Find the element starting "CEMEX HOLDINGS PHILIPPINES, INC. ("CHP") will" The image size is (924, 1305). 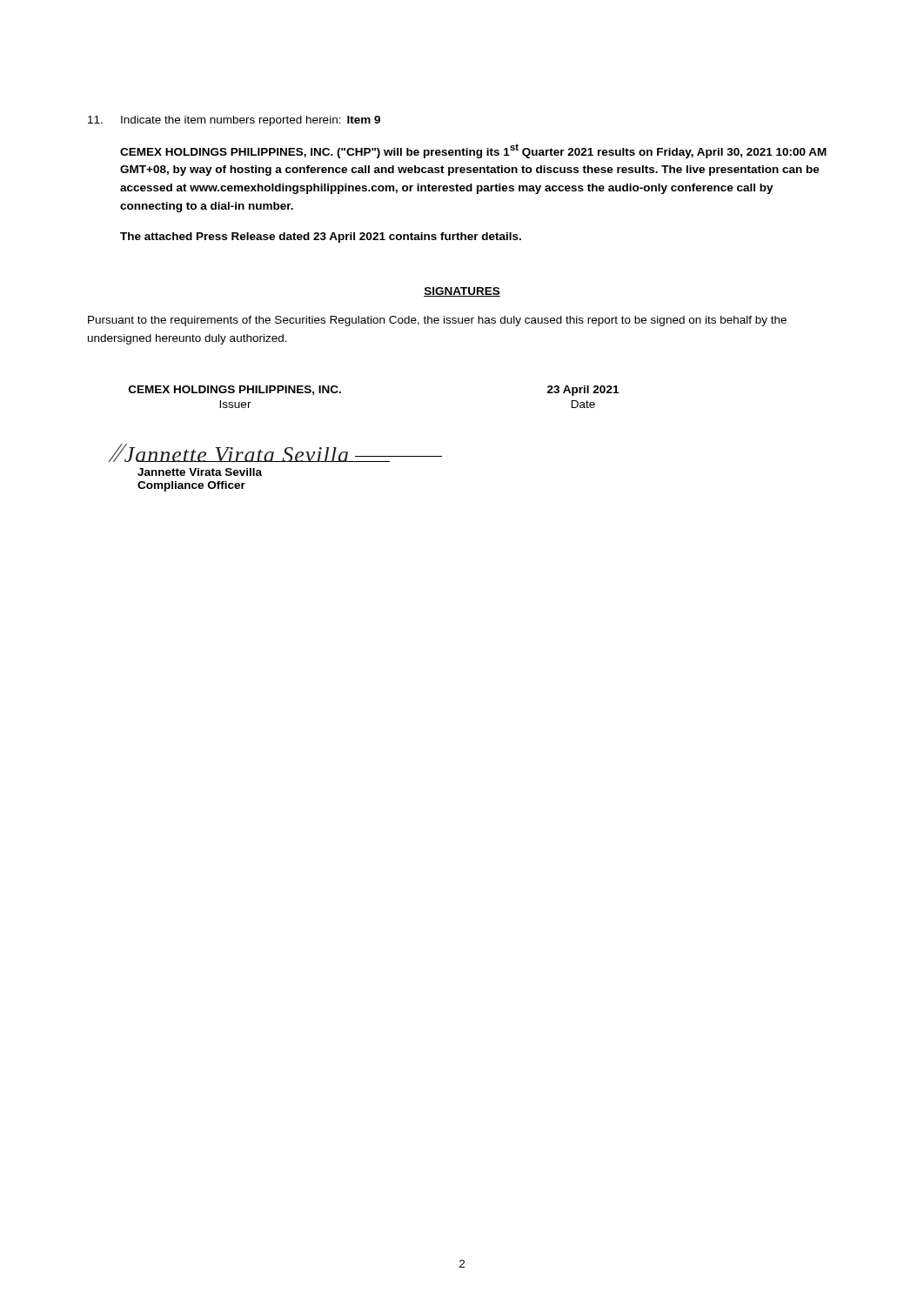tap(473, 177)
